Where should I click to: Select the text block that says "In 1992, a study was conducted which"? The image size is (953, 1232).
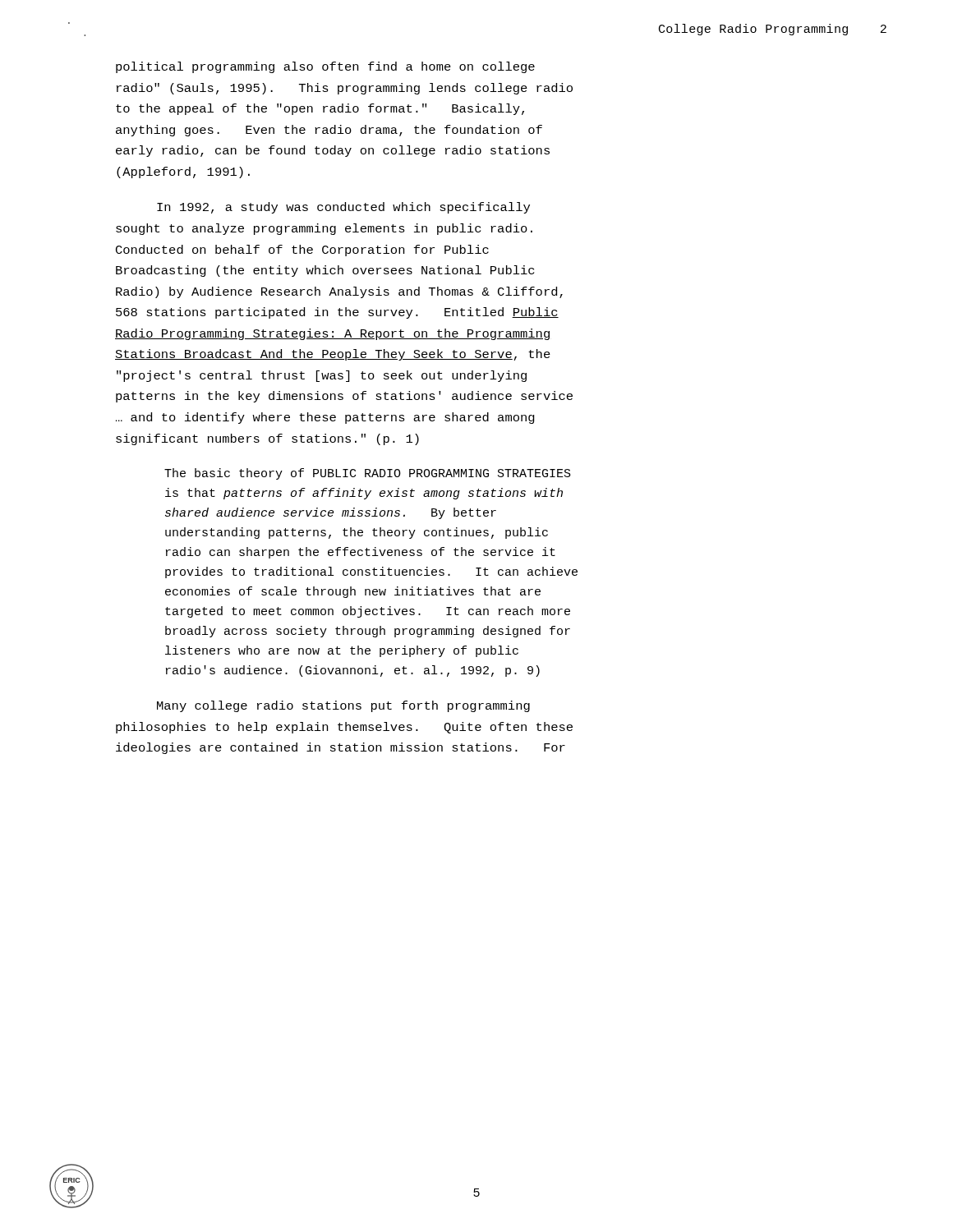click(x=344, y=324)
